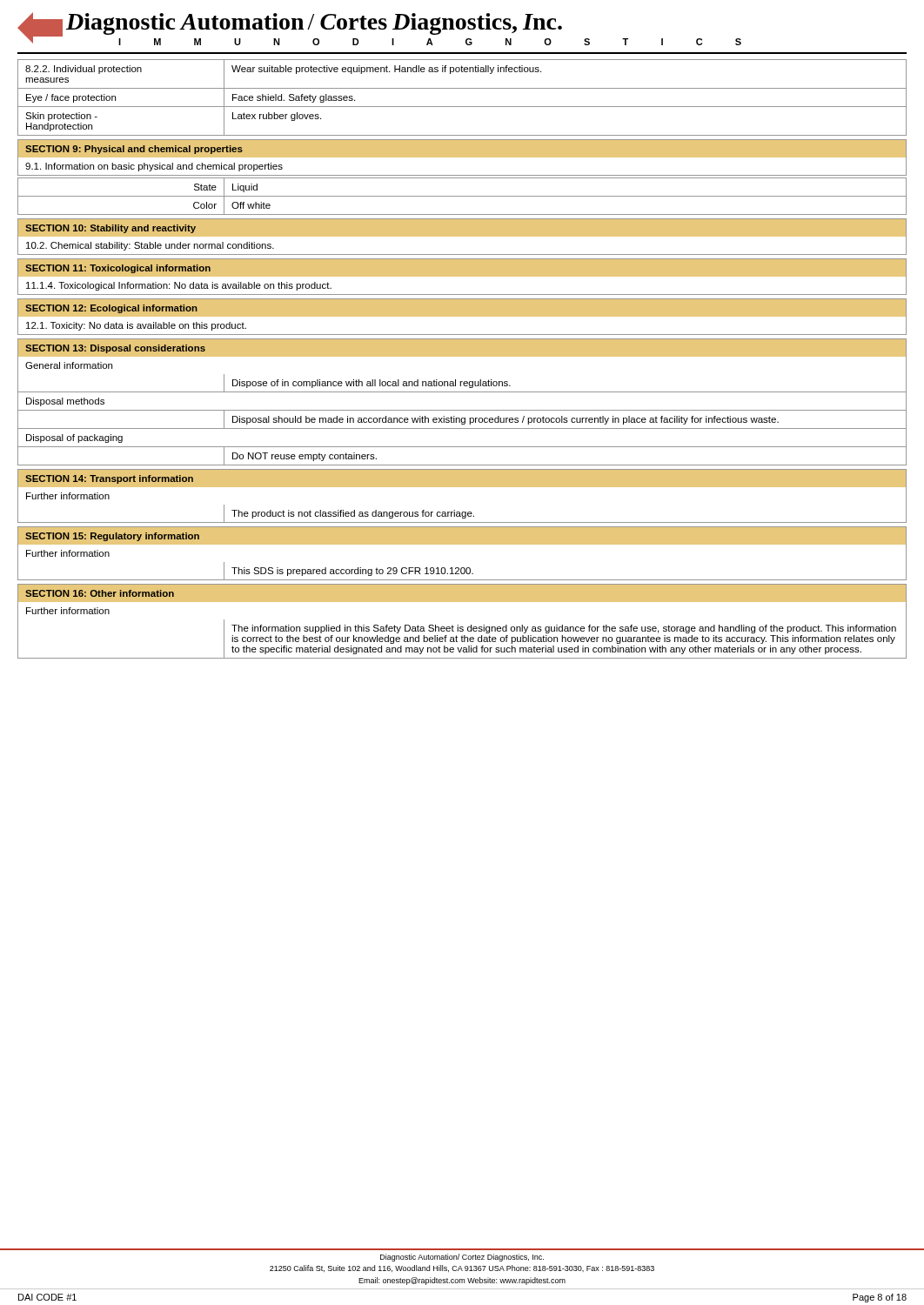Click on the table containing "This SDS is prepared"

pyautogui.click(x=462, y=571)
